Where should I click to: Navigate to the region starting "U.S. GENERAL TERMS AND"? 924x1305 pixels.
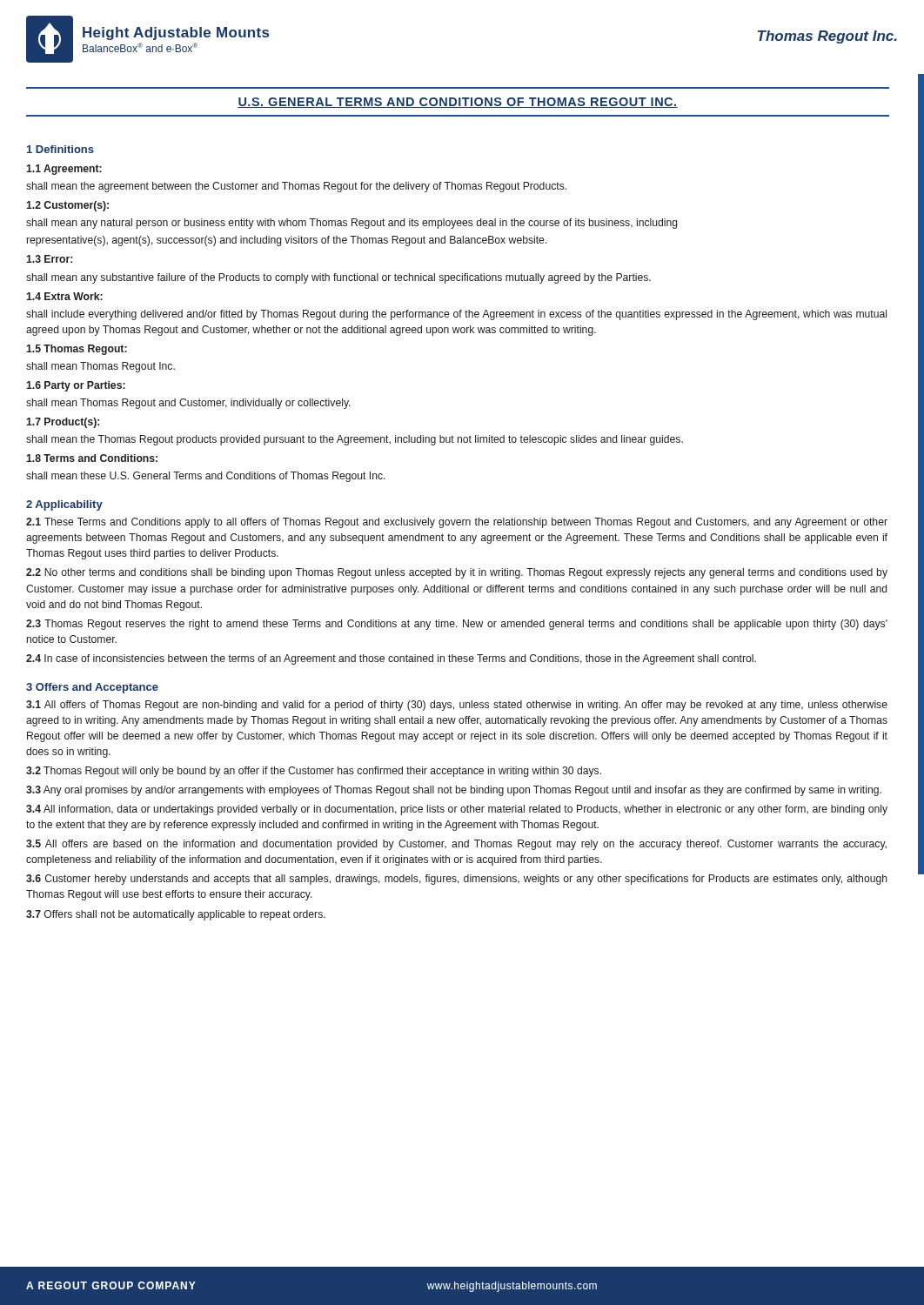coord(458,102)
